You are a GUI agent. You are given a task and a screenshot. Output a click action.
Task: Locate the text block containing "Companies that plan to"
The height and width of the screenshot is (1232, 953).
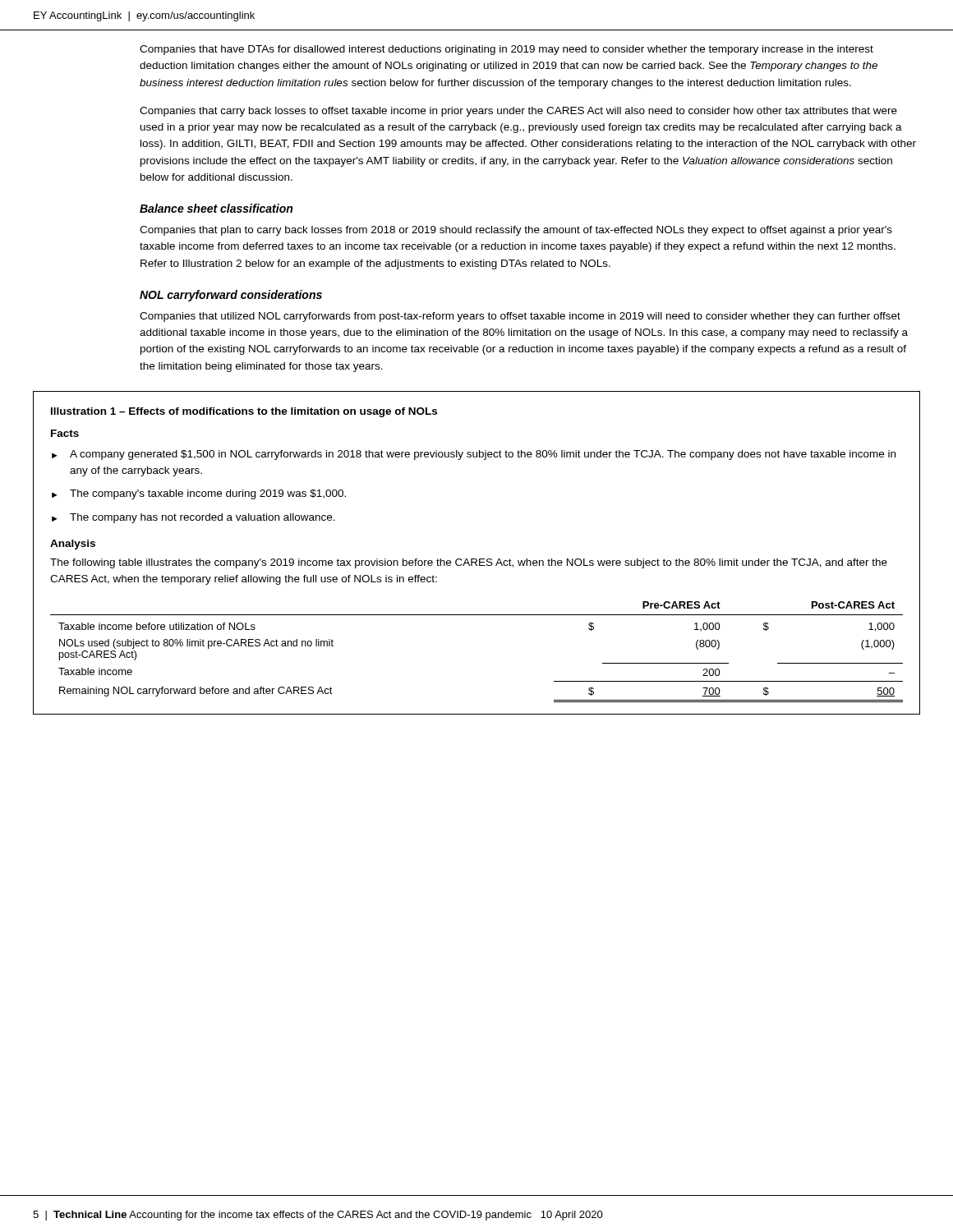(x=518, y=246)
